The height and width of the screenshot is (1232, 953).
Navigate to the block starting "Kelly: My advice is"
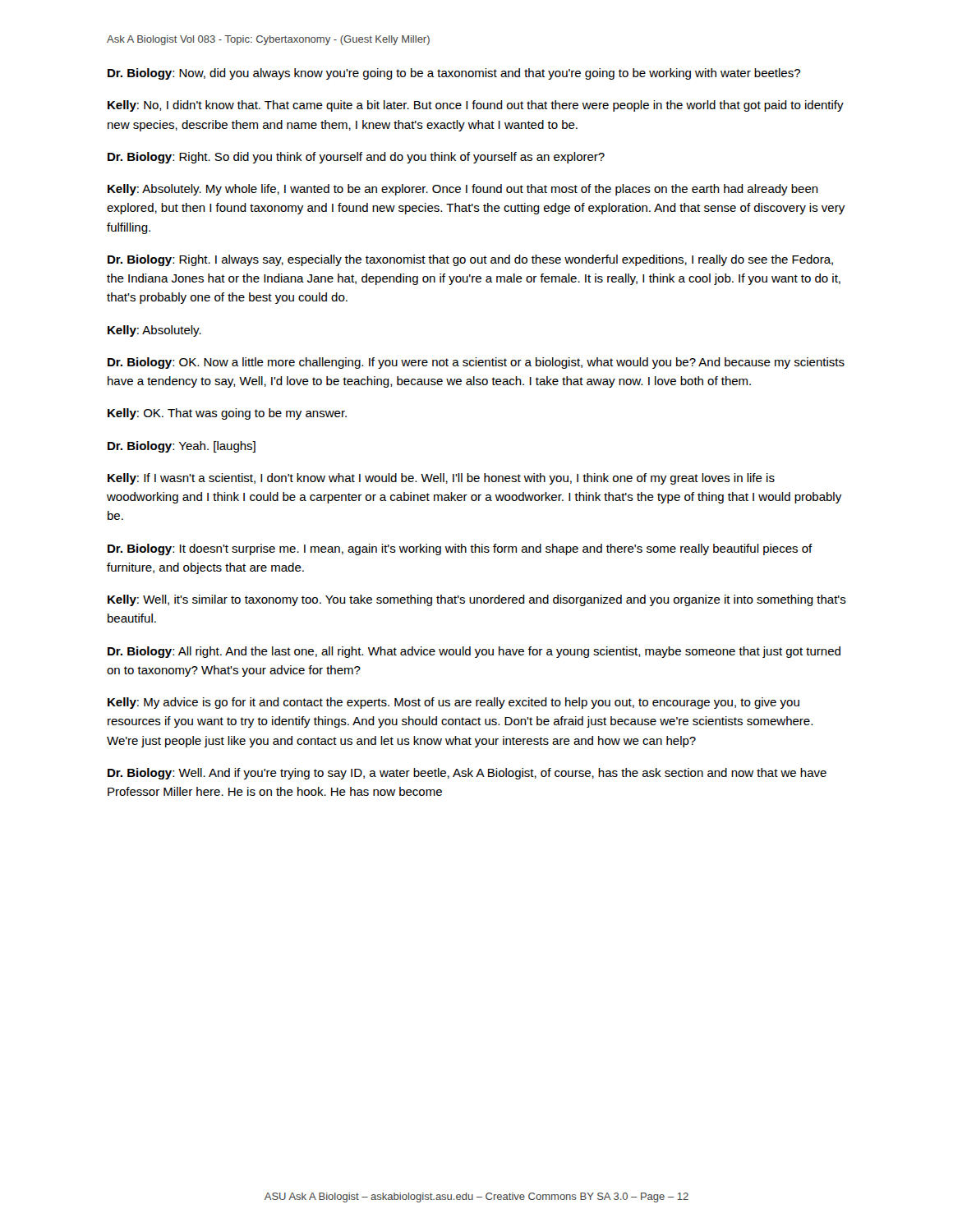(460, 721)
